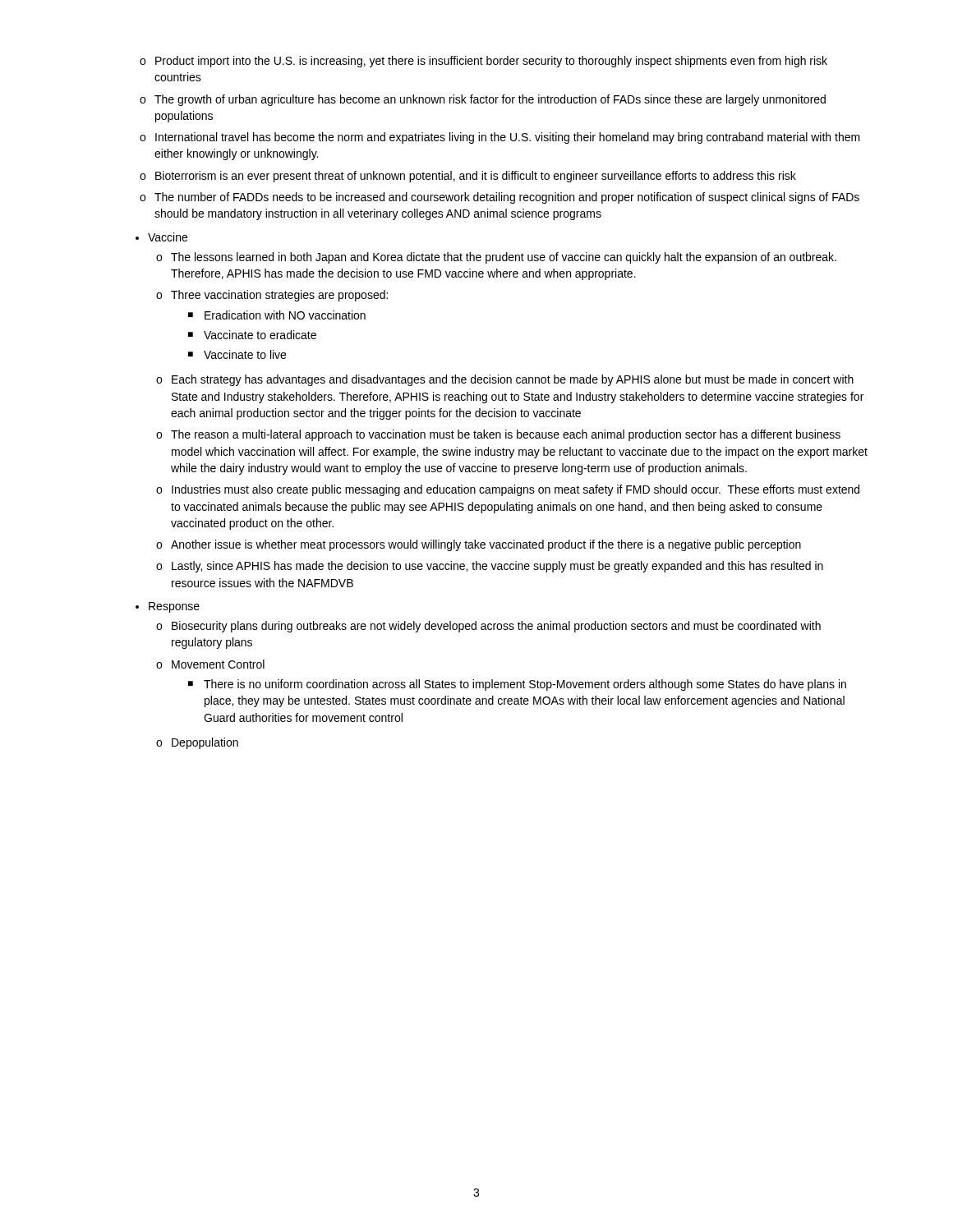
Task: Find the list item containing "Vaccine o The lessons learned in"
Action: pyautogui.click(x=509, y=411)
